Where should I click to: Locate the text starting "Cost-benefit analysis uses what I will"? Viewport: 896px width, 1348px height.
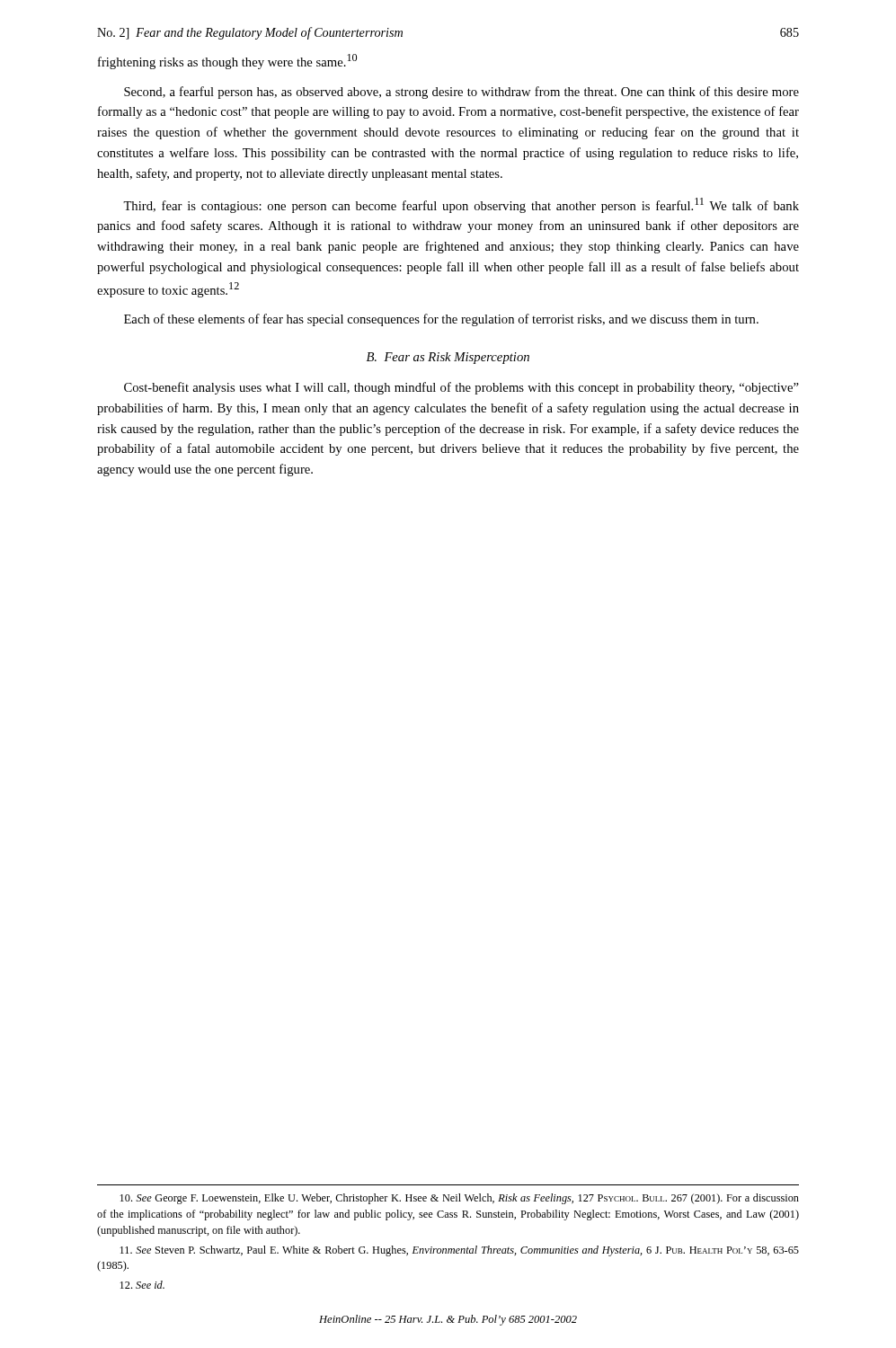pos(448,428)
